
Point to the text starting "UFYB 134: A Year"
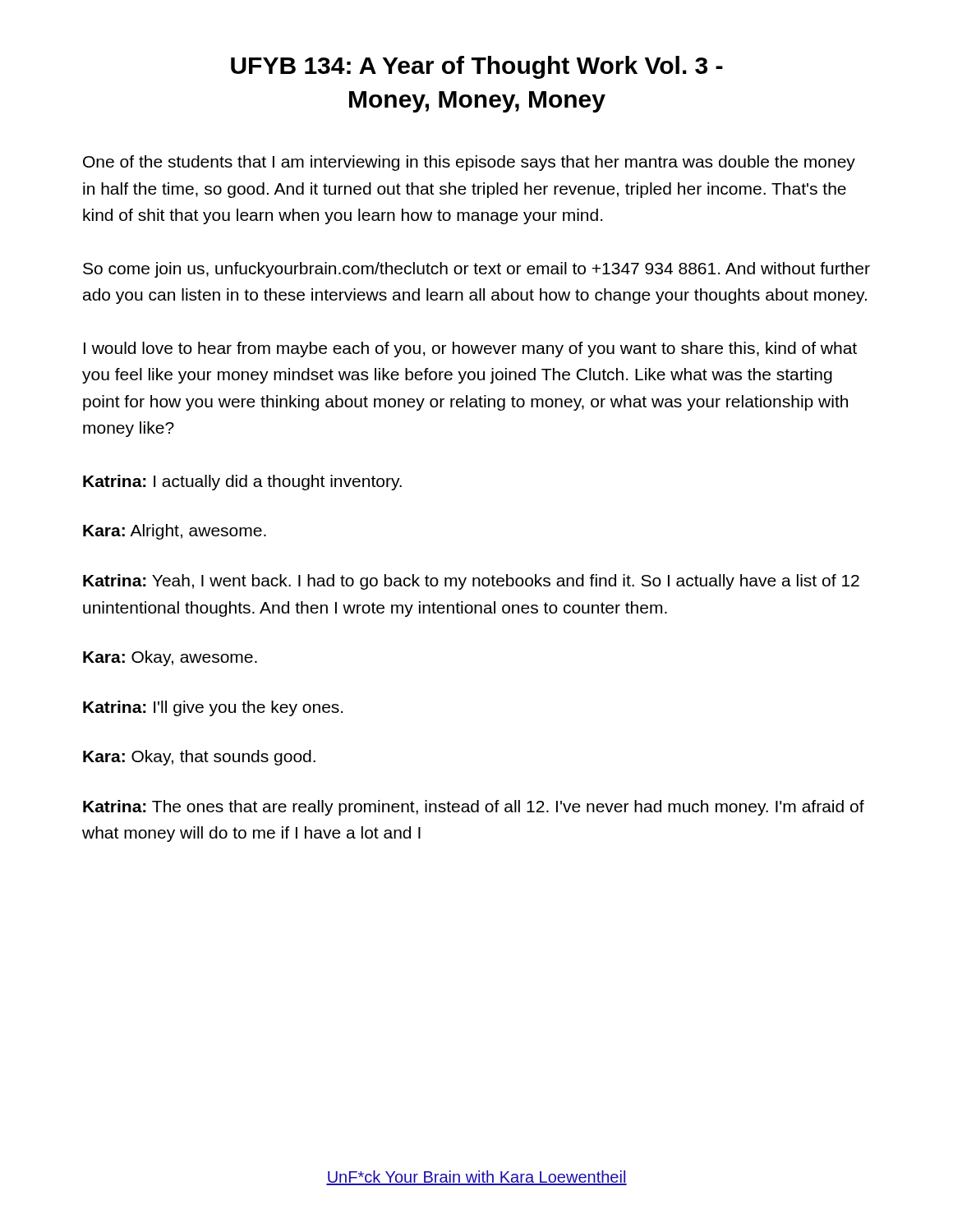pyautogui.click(x=476, y=83)
